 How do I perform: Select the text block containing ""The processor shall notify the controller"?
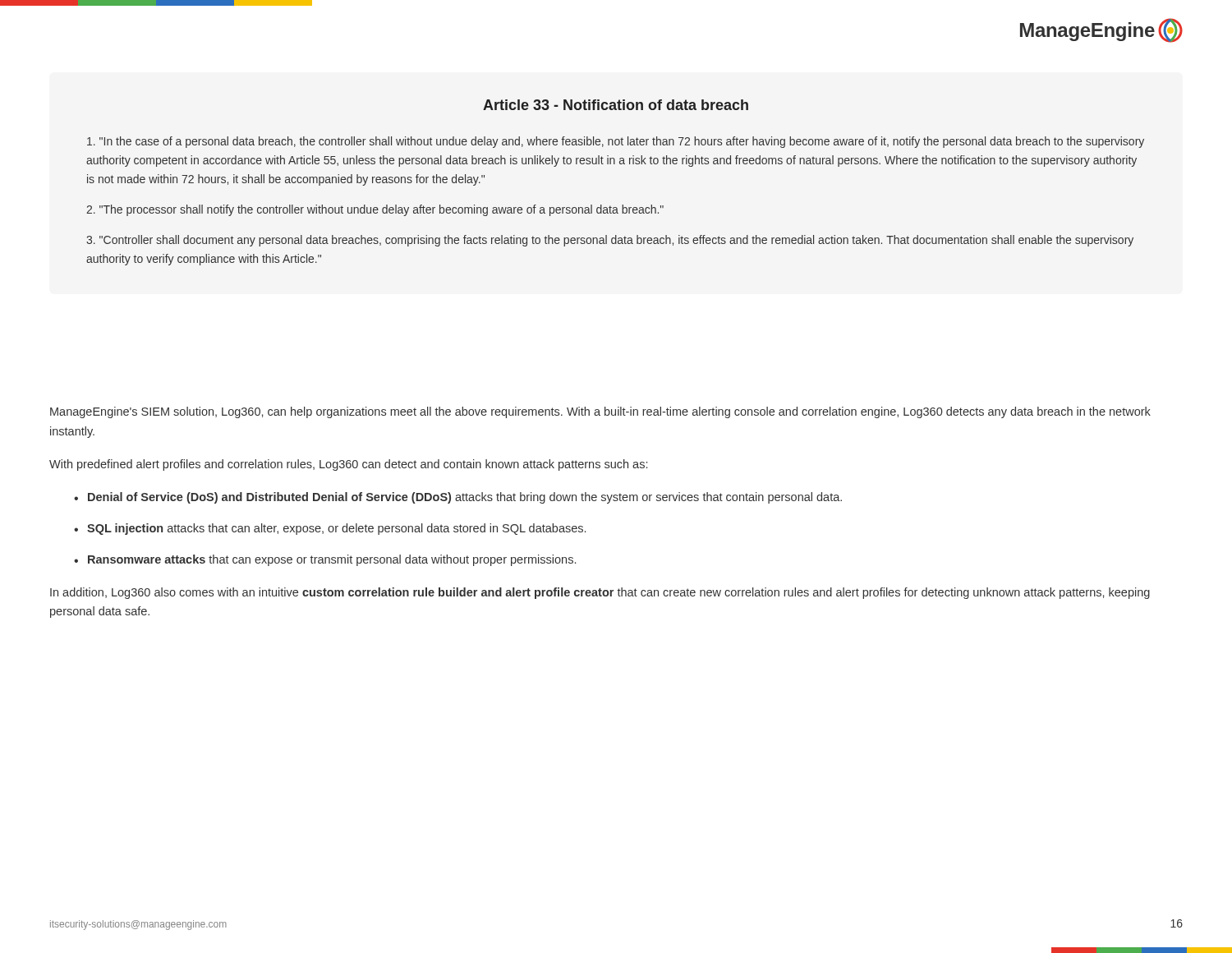375,210
